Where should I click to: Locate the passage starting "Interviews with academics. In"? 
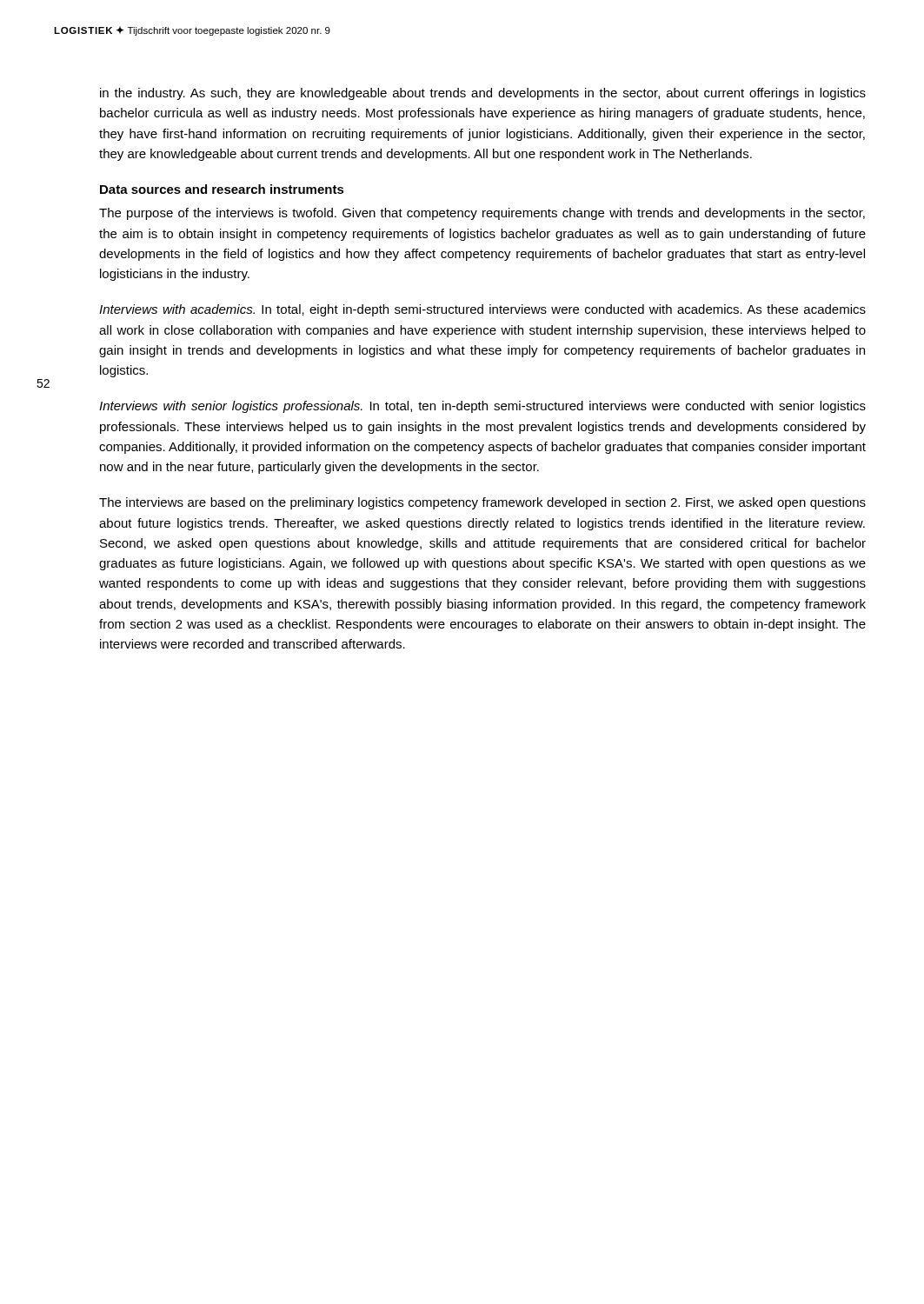(482, 340)
